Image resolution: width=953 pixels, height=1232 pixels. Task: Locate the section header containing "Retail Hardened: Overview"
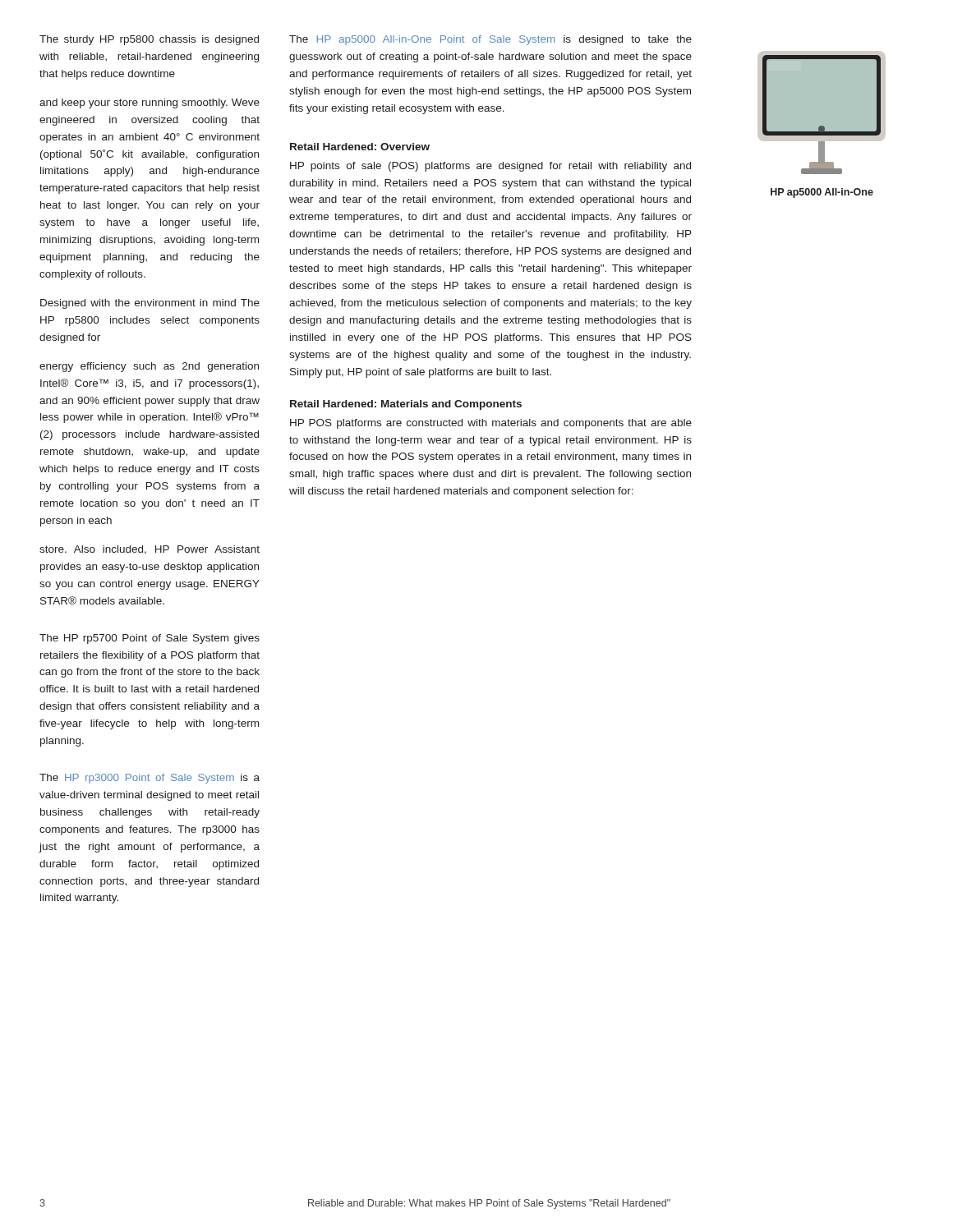pos(359,146)
